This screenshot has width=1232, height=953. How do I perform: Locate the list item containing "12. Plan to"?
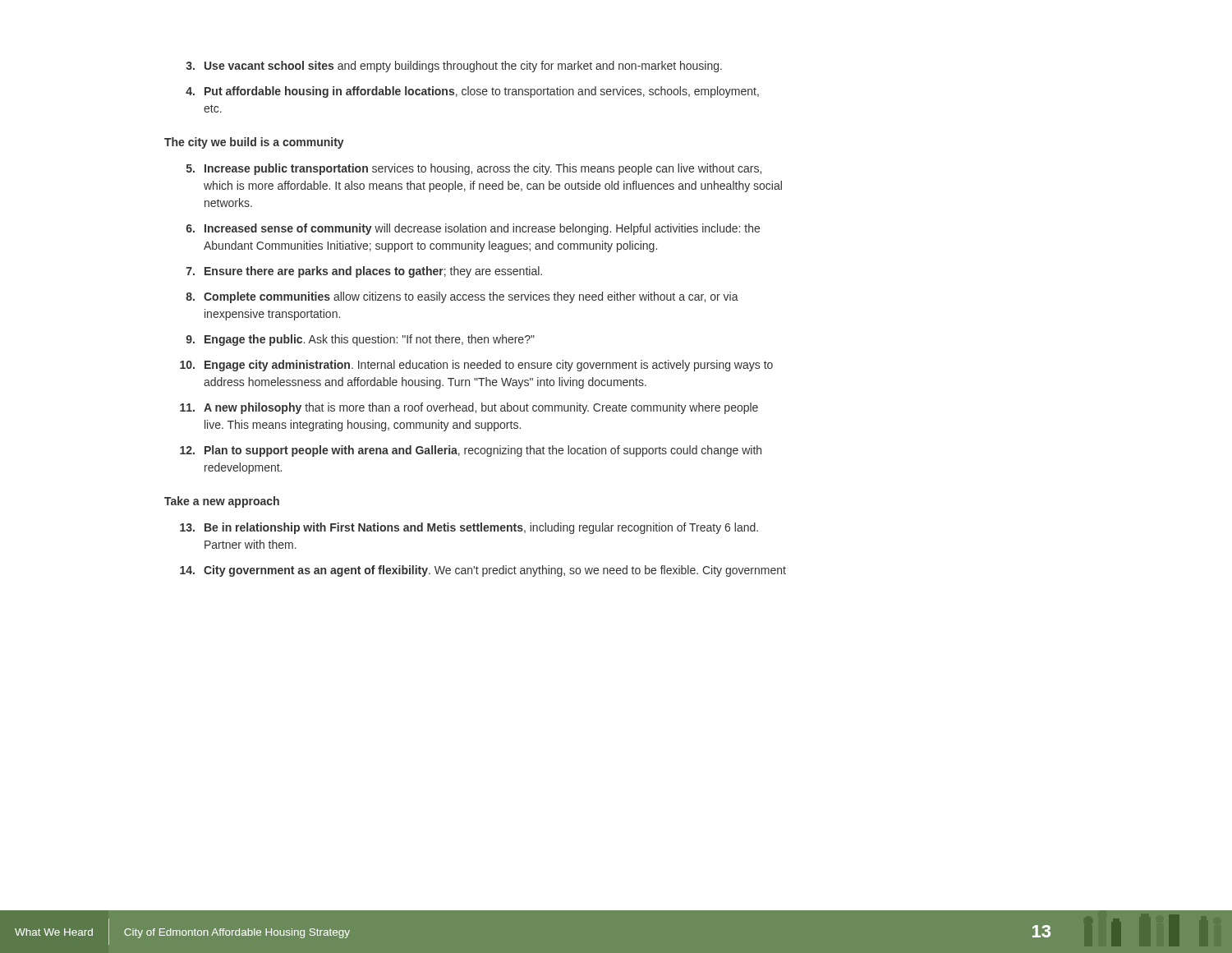coord(616,459)
